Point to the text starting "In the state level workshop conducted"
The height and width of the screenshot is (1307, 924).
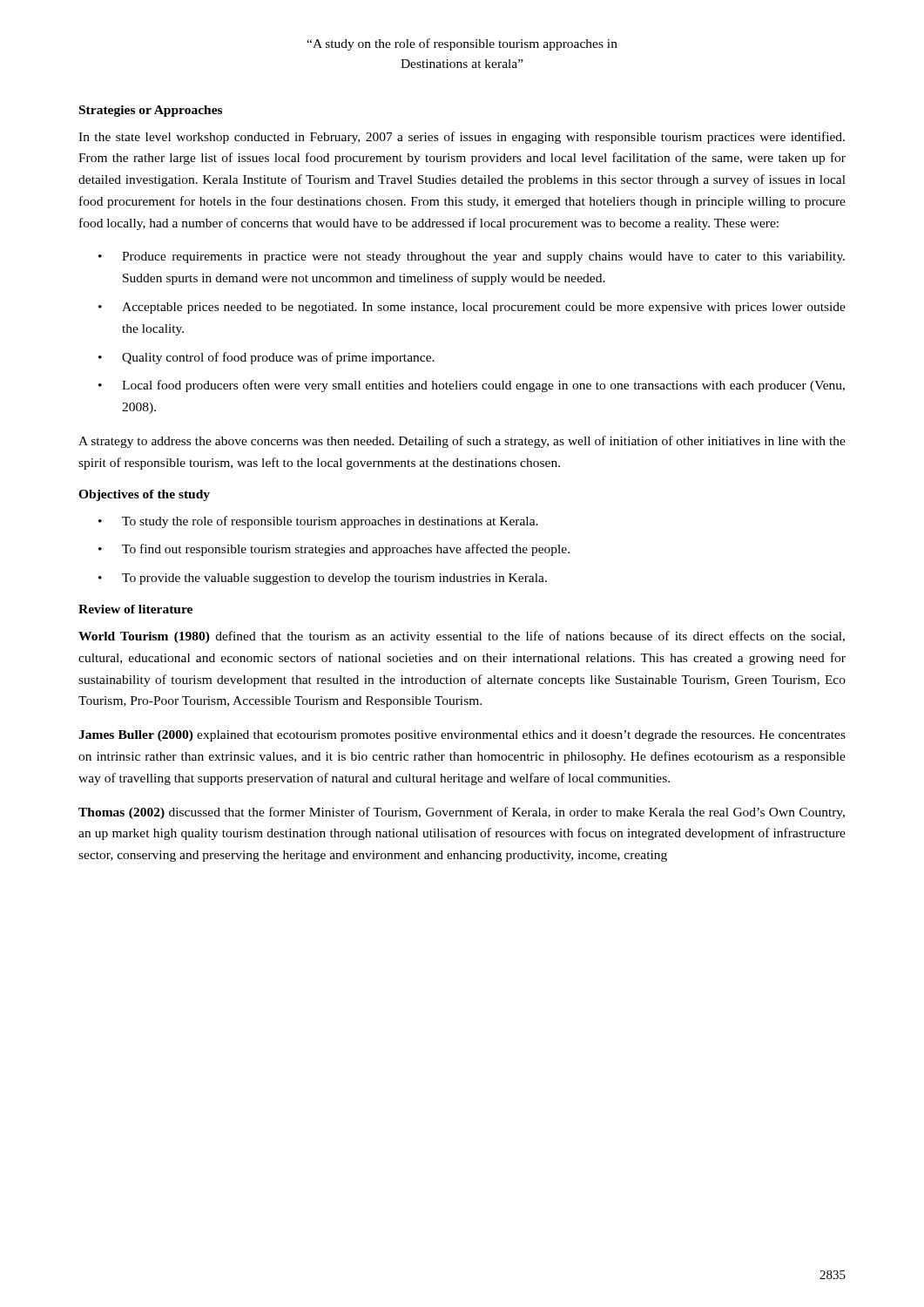(462, 179)
